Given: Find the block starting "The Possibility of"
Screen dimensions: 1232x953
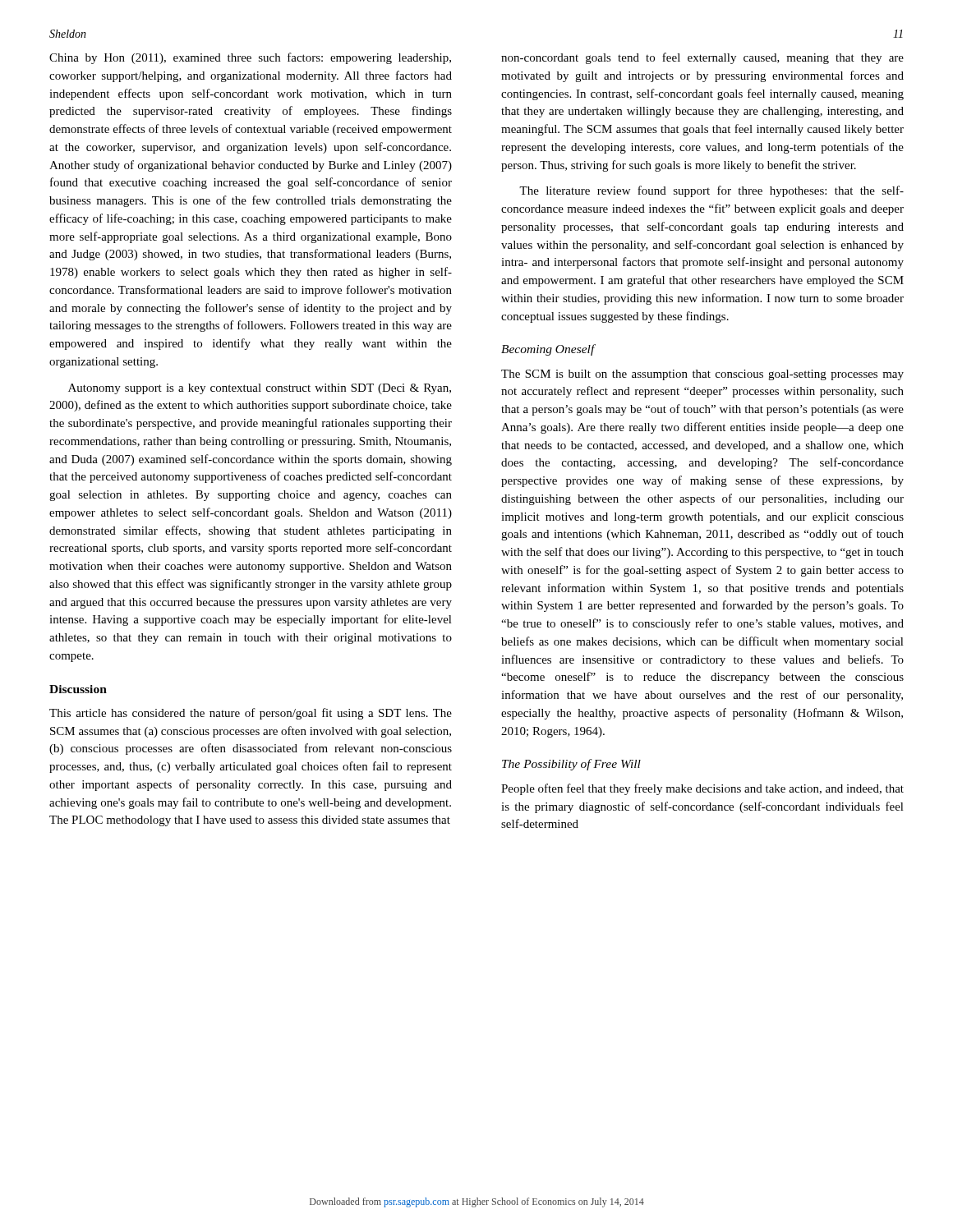Looking at the screenshot, I should [x=571, y=765].
